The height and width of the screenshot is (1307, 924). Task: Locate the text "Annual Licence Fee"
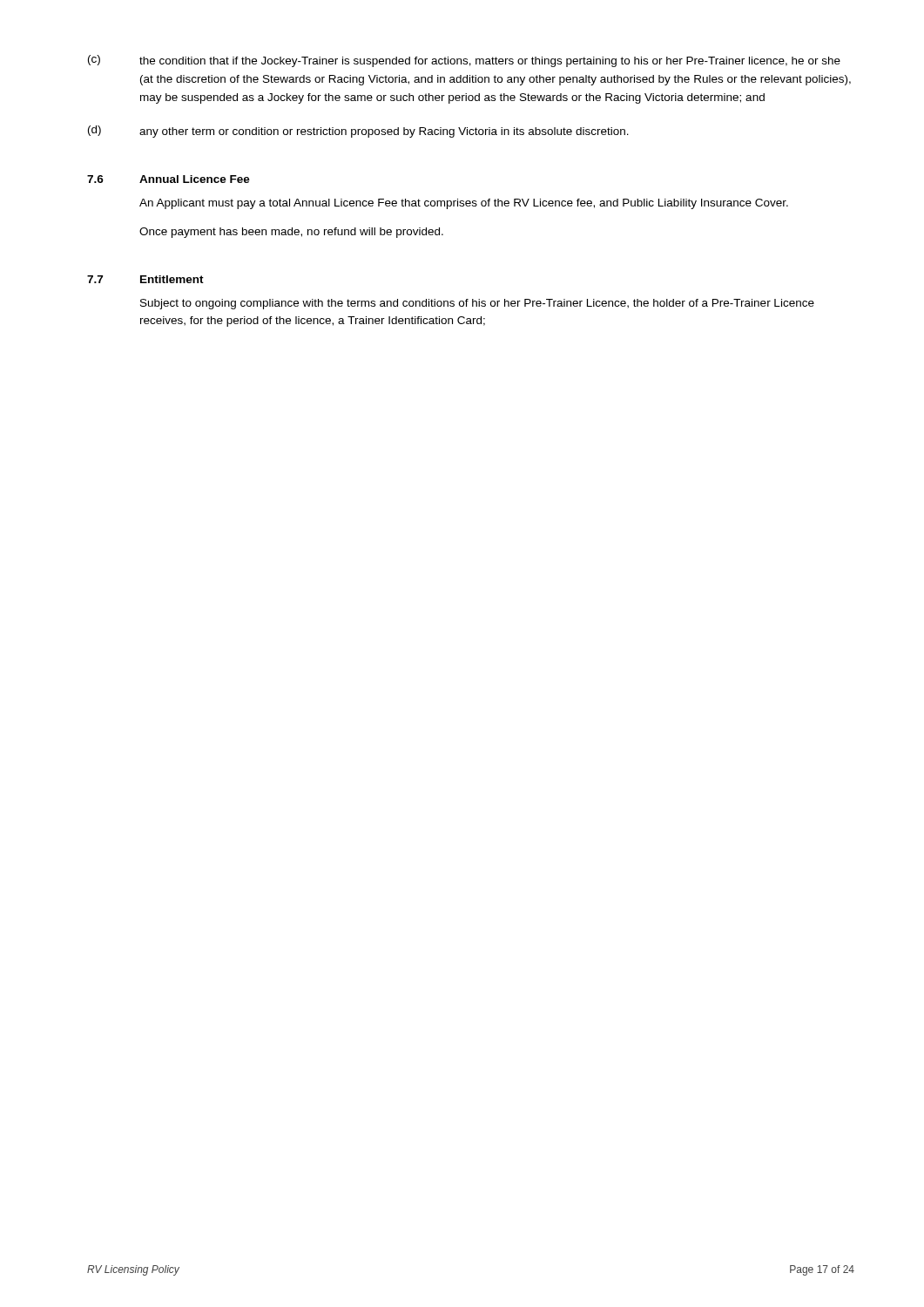coord(195,179)
